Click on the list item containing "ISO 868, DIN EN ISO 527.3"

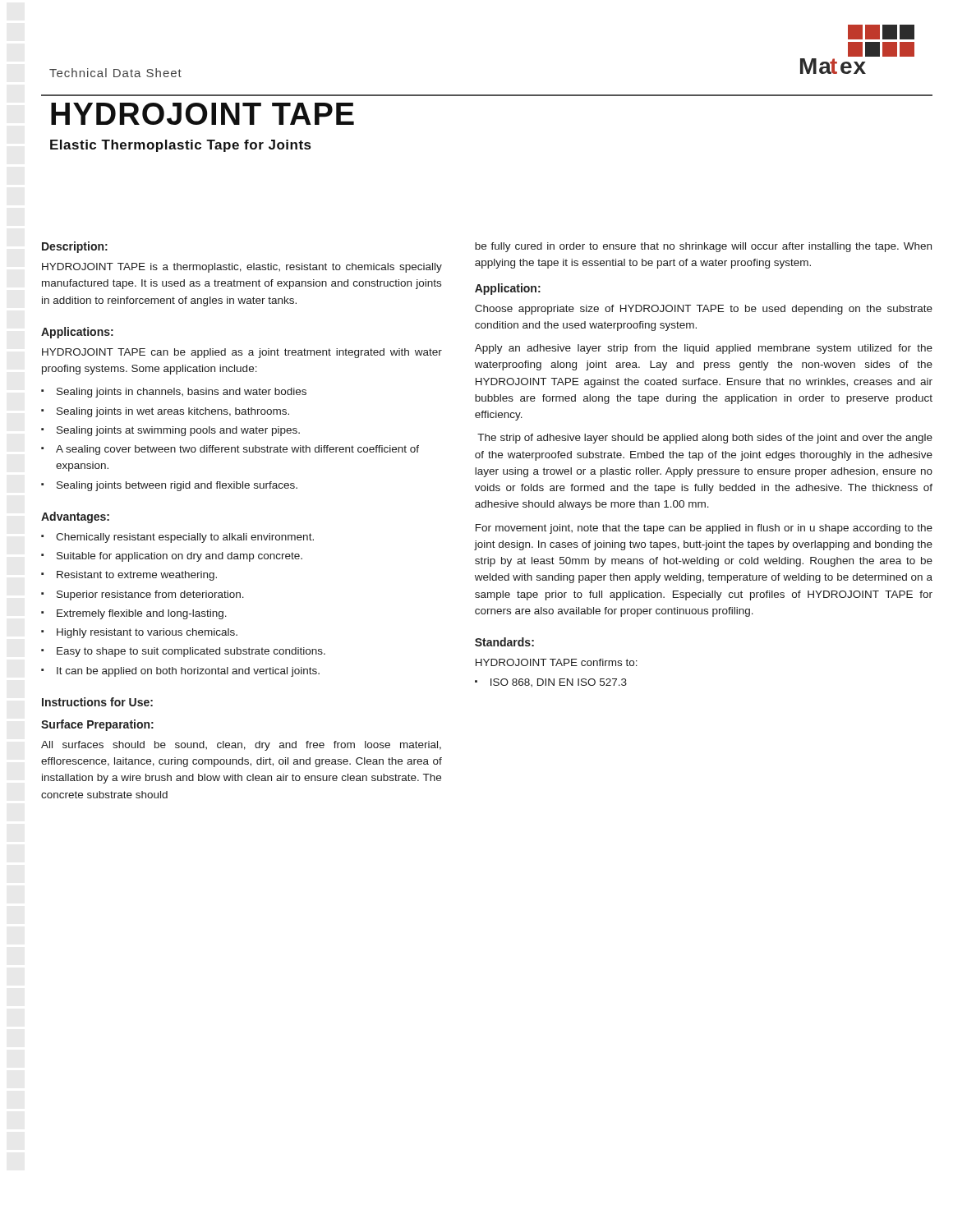pyautogui.click(x=558, y=682)
